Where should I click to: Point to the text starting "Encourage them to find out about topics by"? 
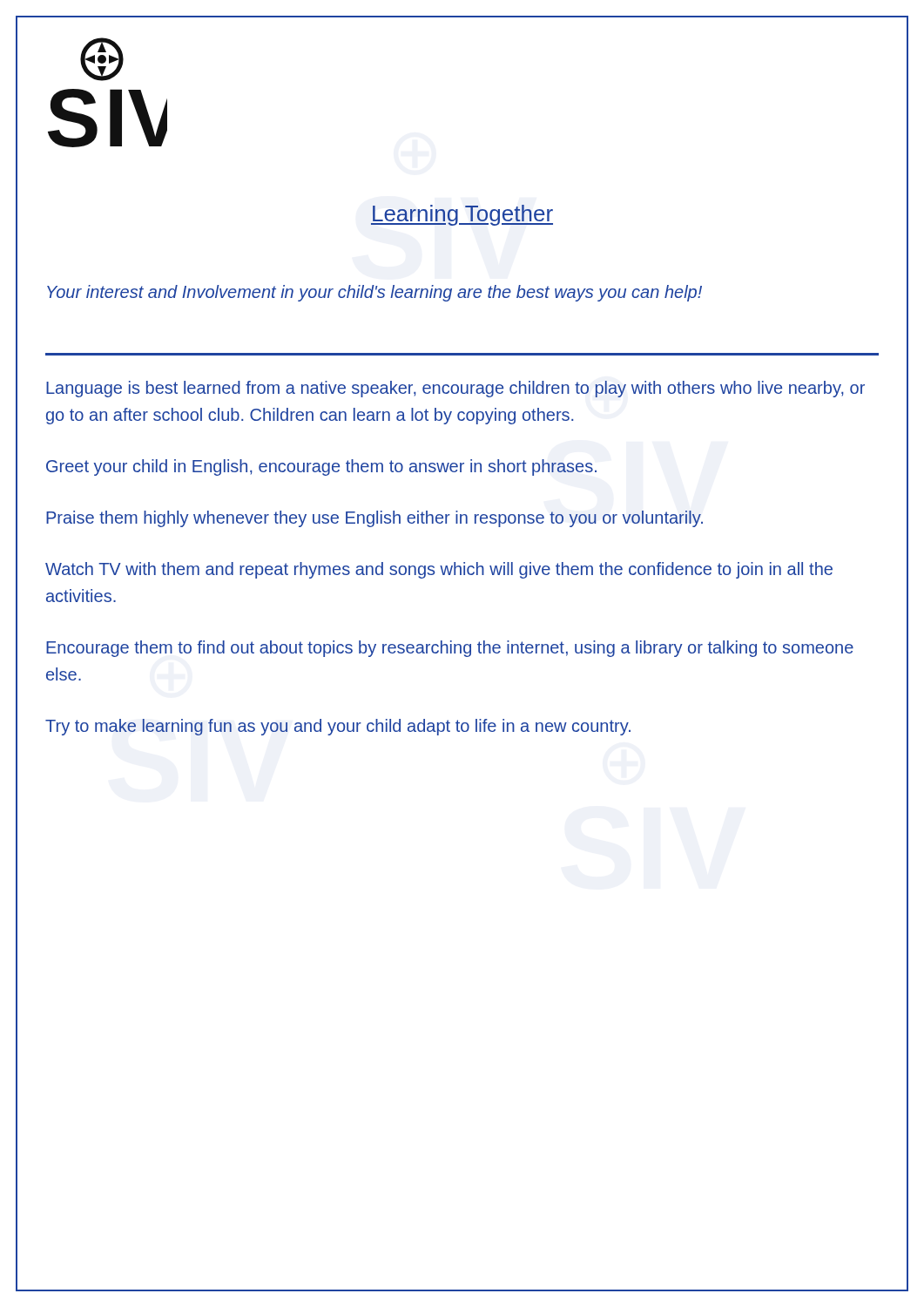click(x=450, y=661)
